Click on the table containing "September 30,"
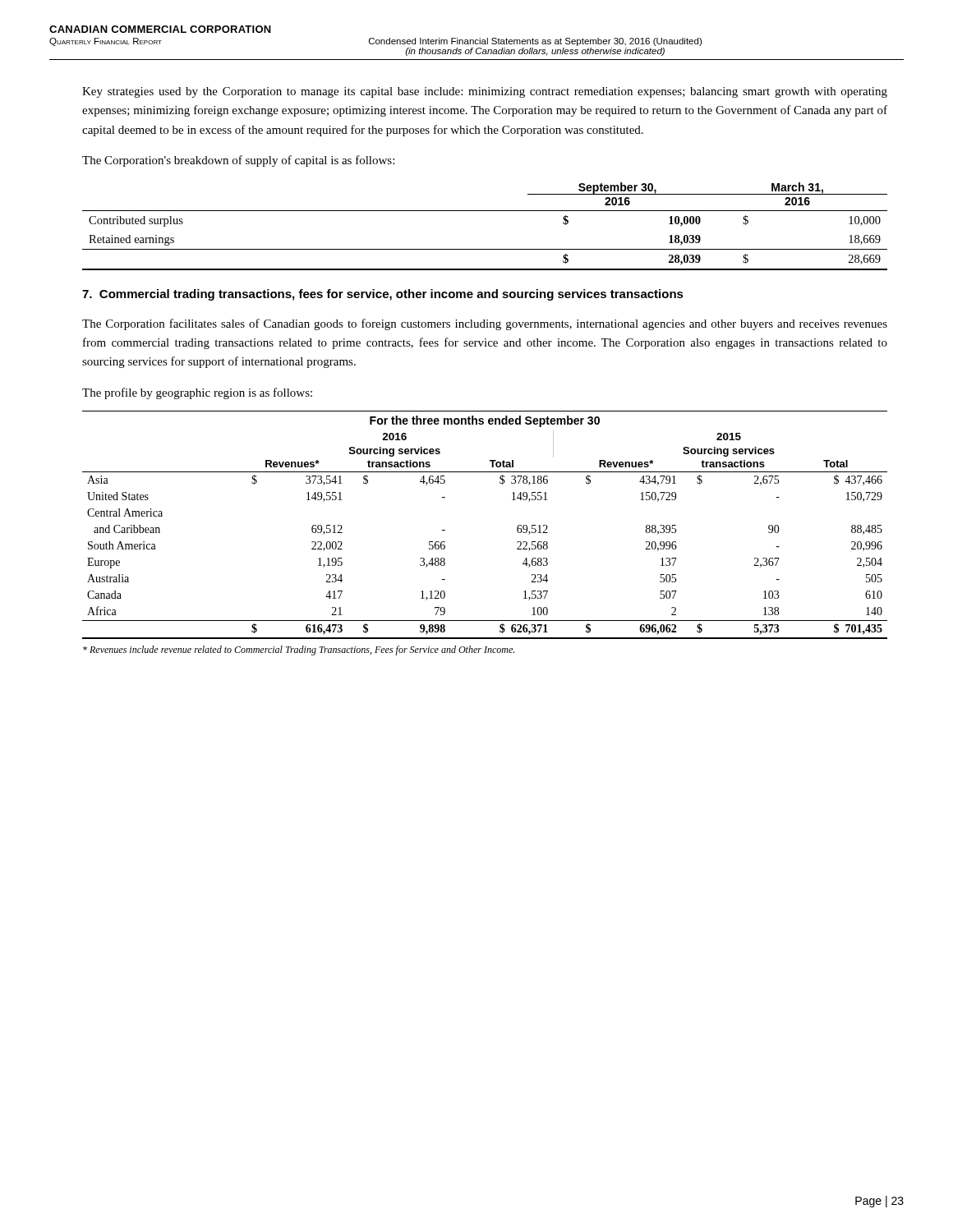Screen dimensions: 1232x953 click(x=485, y=224)
